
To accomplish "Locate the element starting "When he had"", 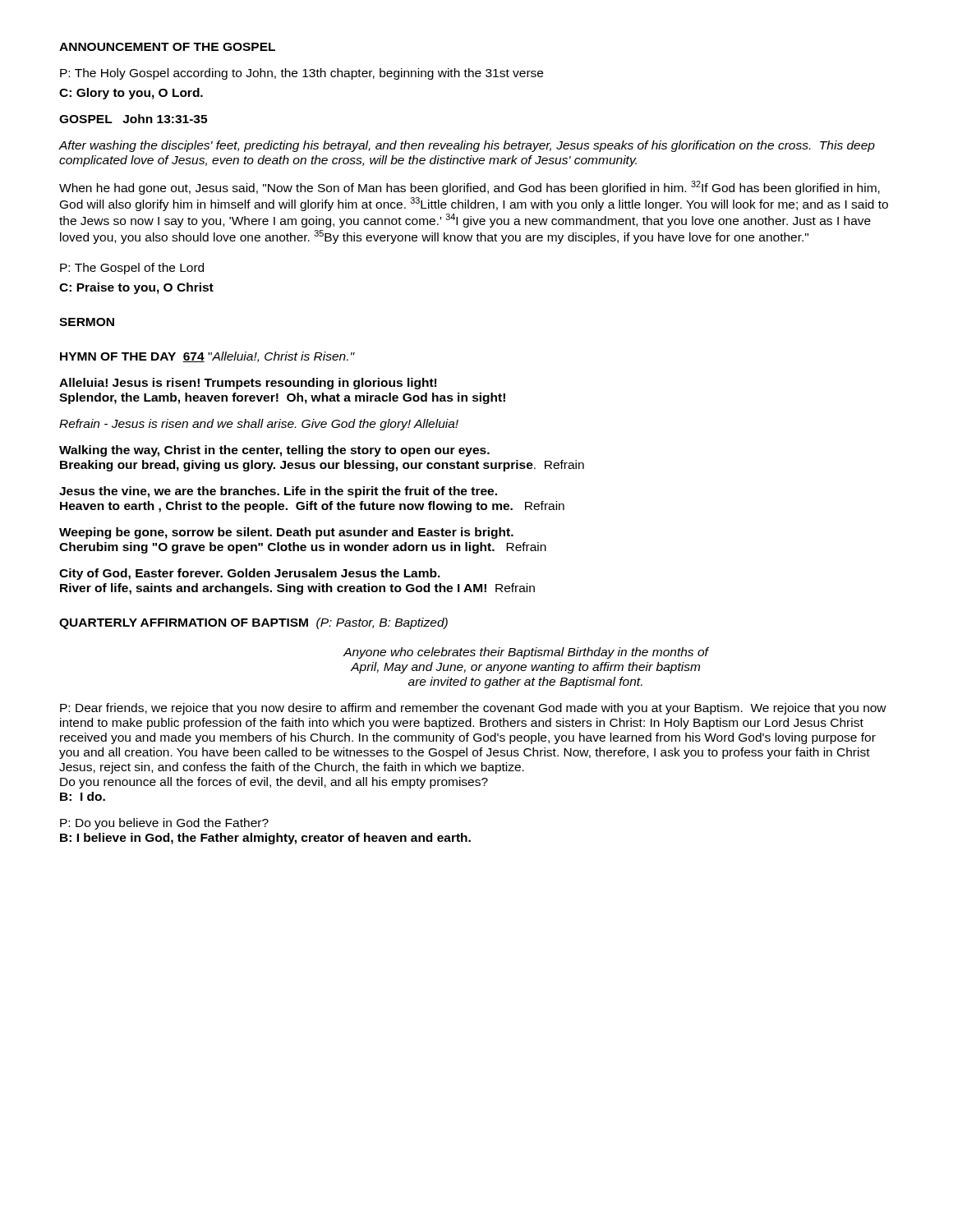I will pos(476,212).
